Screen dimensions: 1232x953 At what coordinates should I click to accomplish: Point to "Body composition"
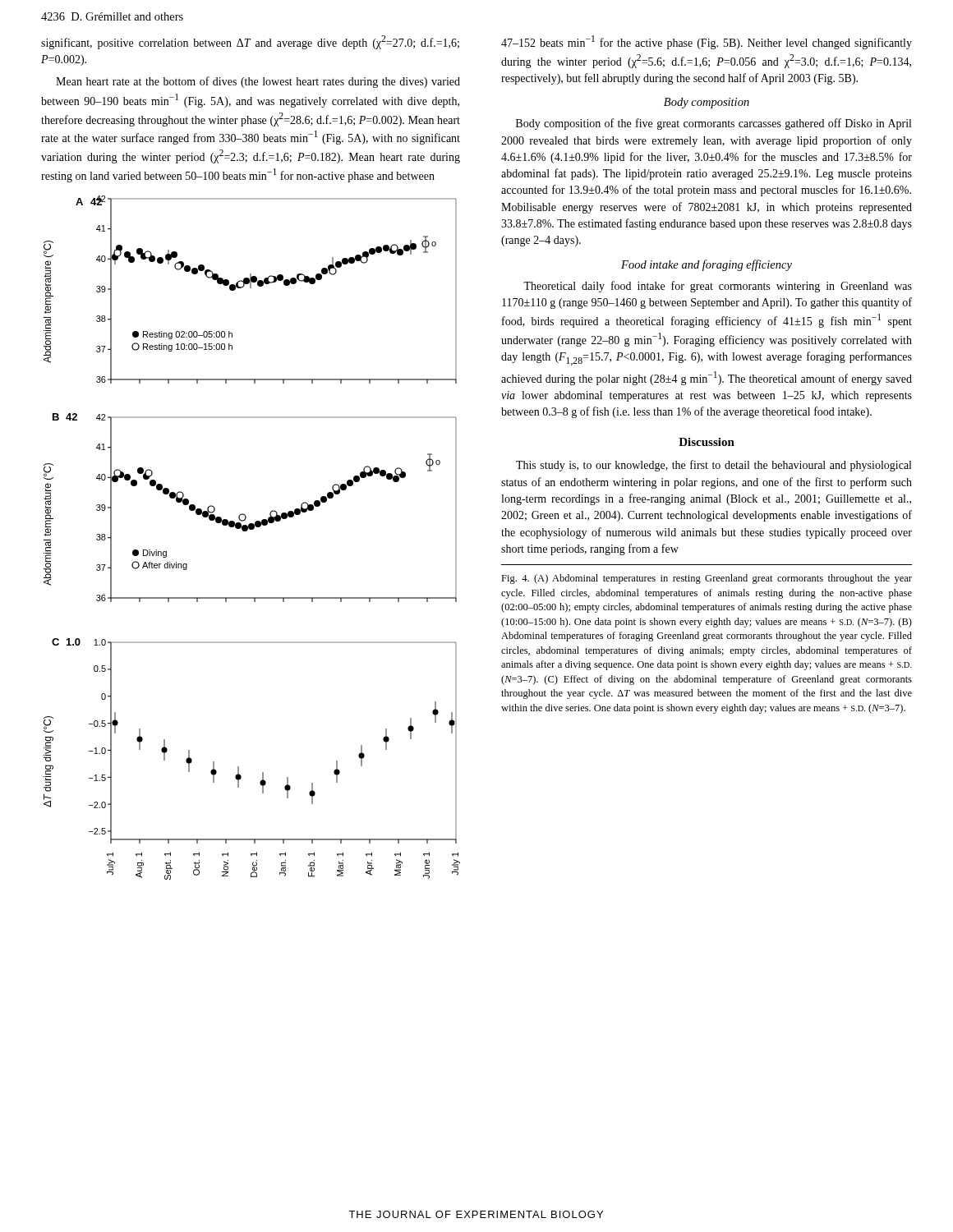[x=707, y=102]
